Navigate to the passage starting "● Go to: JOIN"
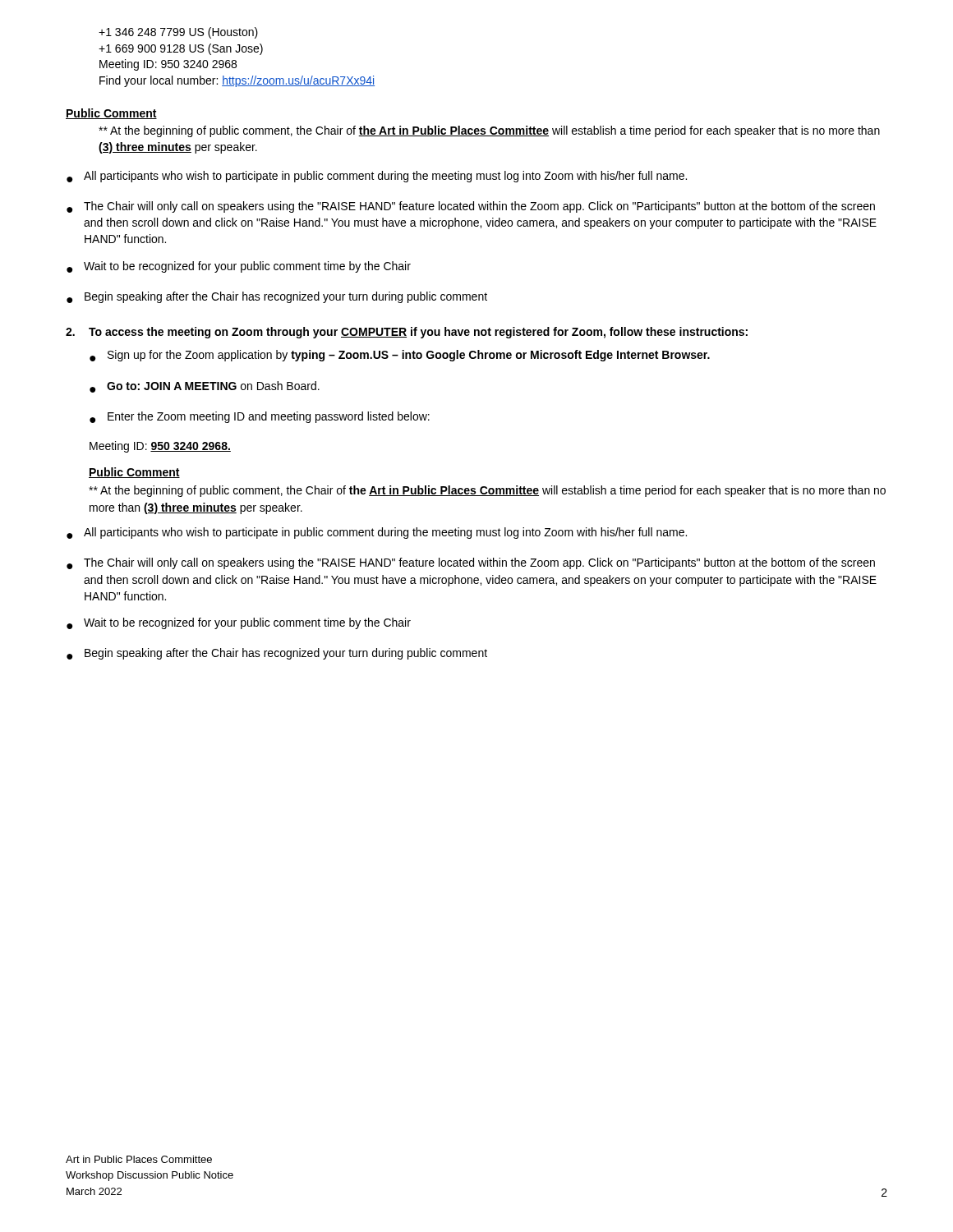 coord(205,387)
